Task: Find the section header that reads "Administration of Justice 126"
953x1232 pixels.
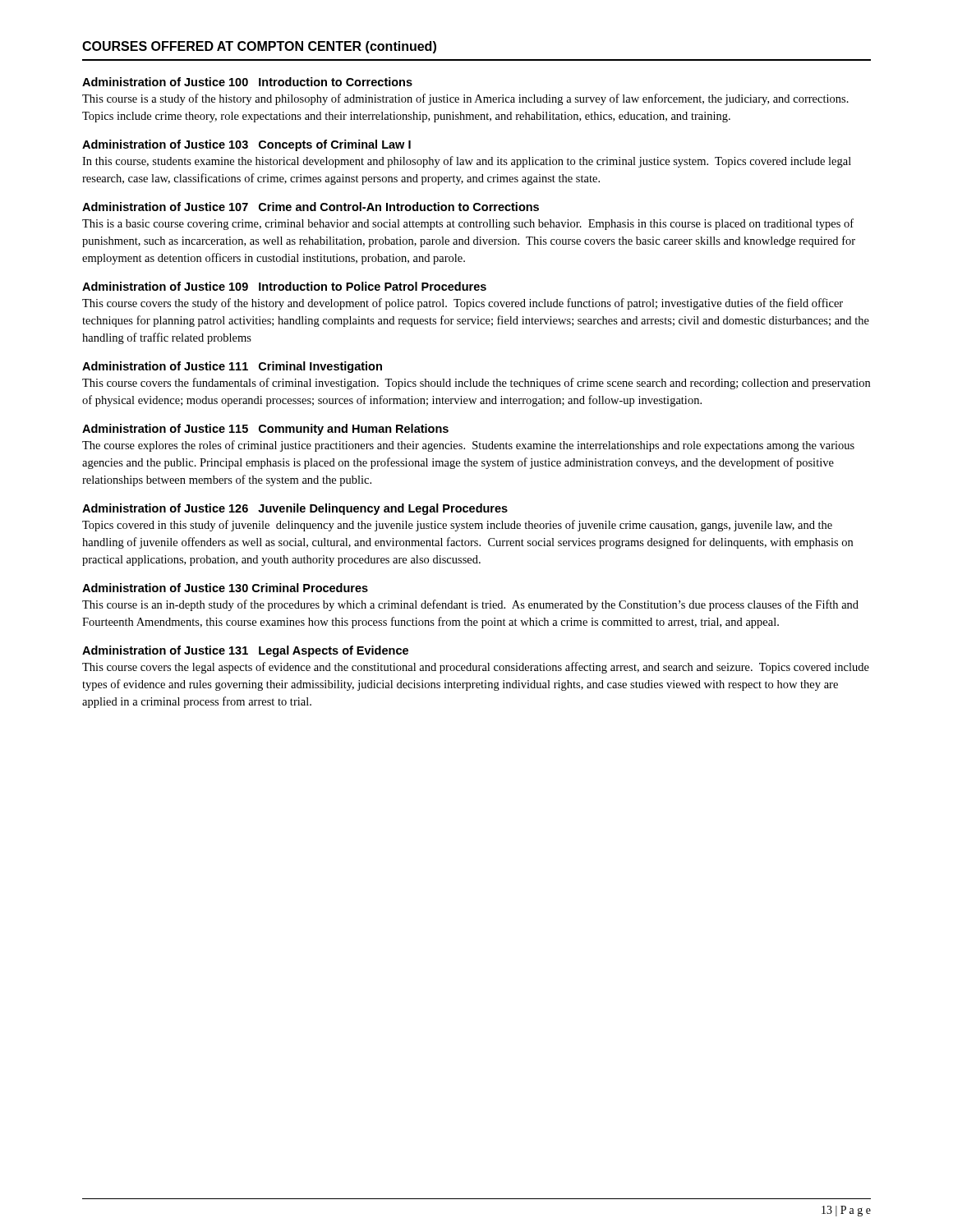Action: pyautogui.click(x=295, y=509)
